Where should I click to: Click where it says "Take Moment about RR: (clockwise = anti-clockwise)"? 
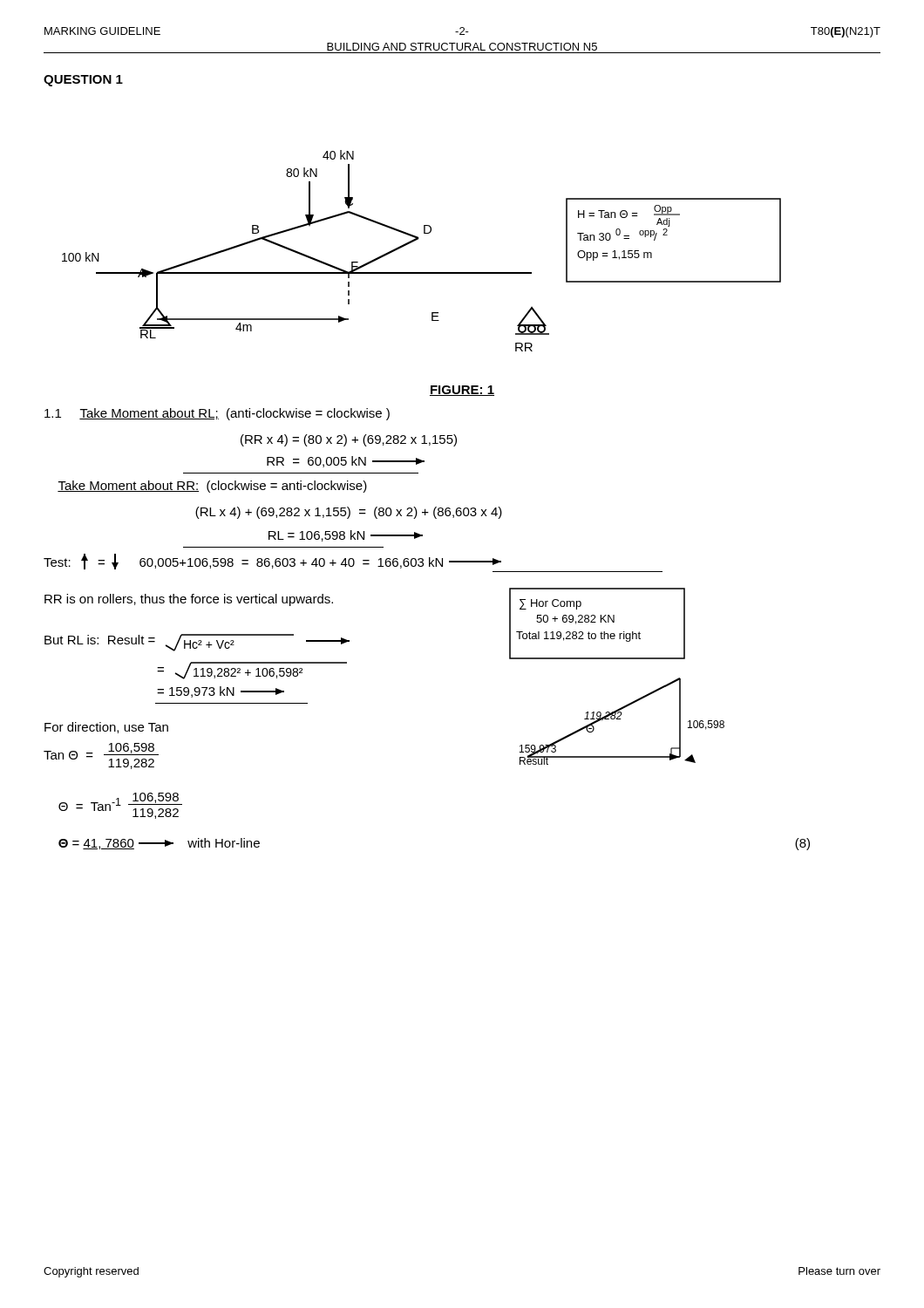[x=205, y=485]
